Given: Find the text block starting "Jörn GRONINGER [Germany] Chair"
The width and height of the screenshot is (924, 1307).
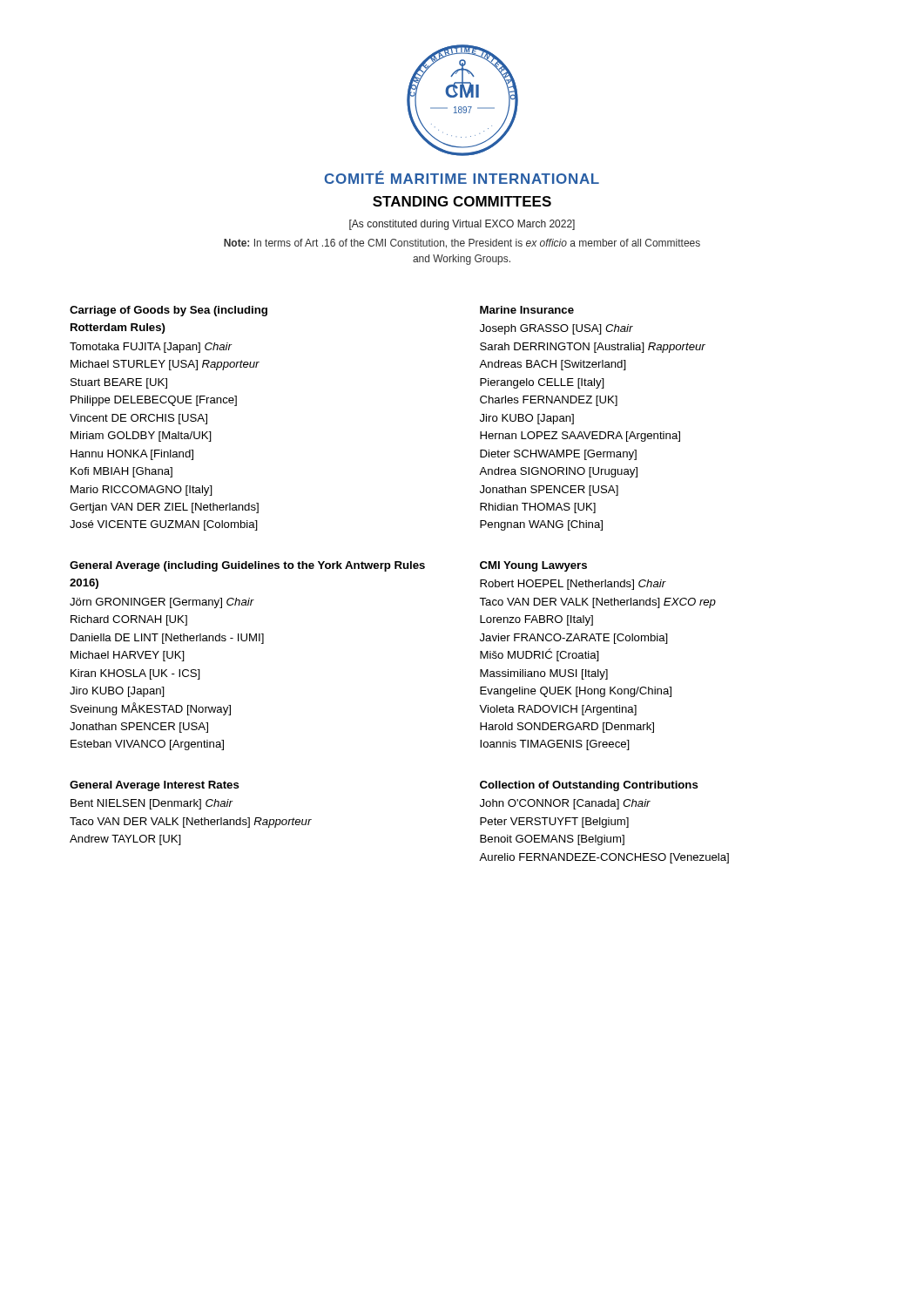Looking at the screenshot, I should [x=162, y=601].
